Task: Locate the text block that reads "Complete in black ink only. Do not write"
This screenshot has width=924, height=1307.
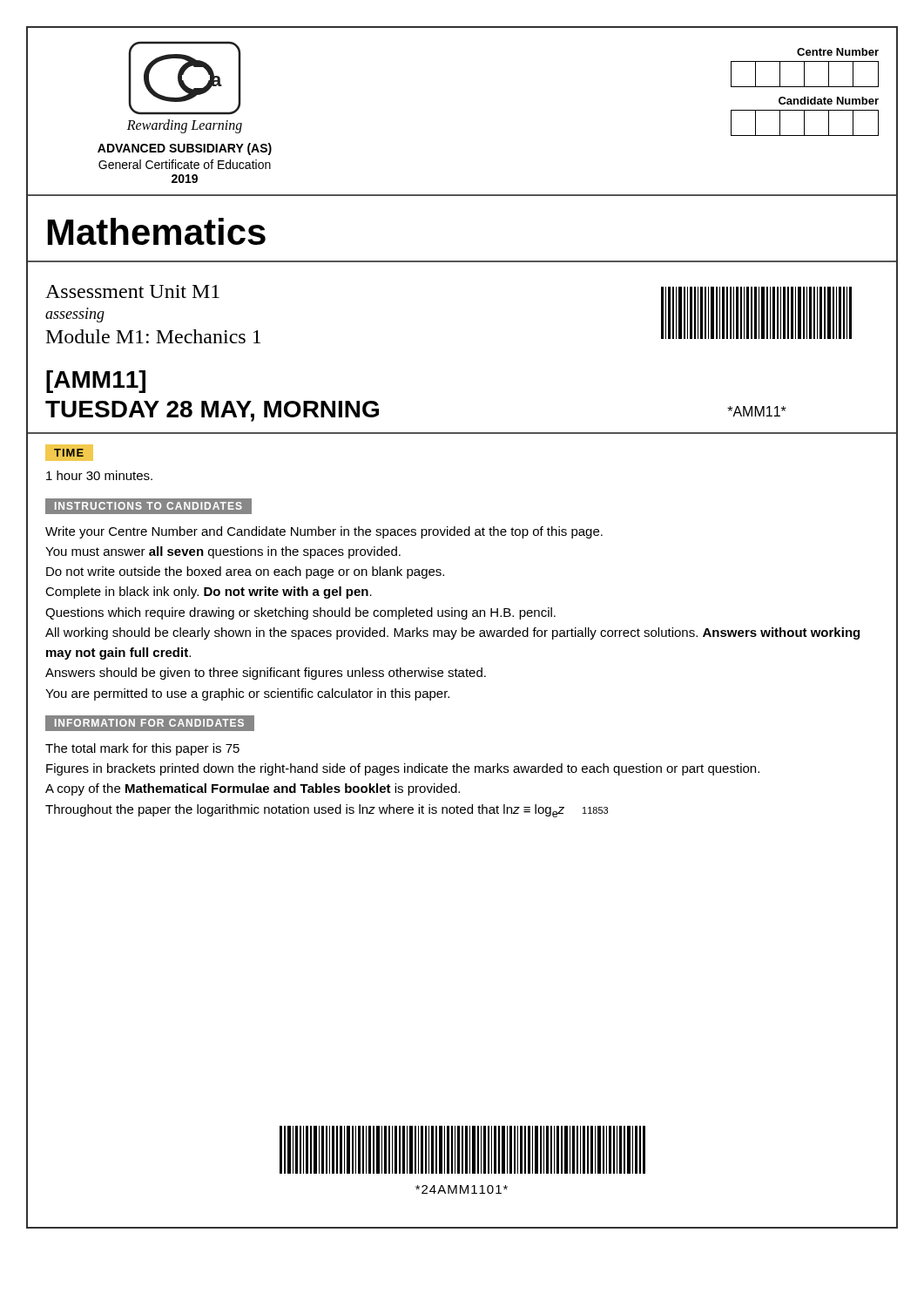Action: pos(209,591)
